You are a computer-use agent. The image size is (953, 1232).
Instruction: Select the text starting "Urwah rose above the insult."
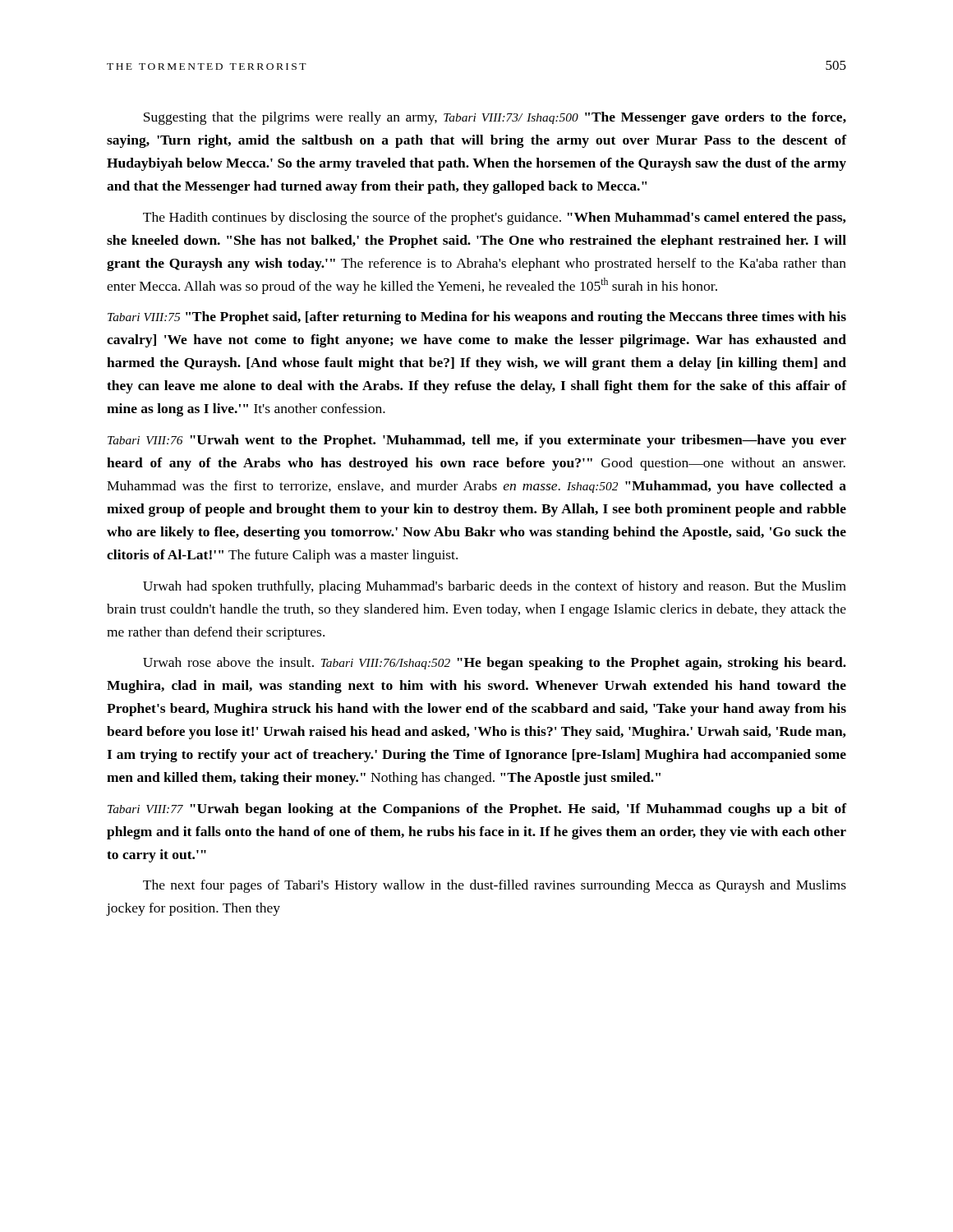click(476, 720)
